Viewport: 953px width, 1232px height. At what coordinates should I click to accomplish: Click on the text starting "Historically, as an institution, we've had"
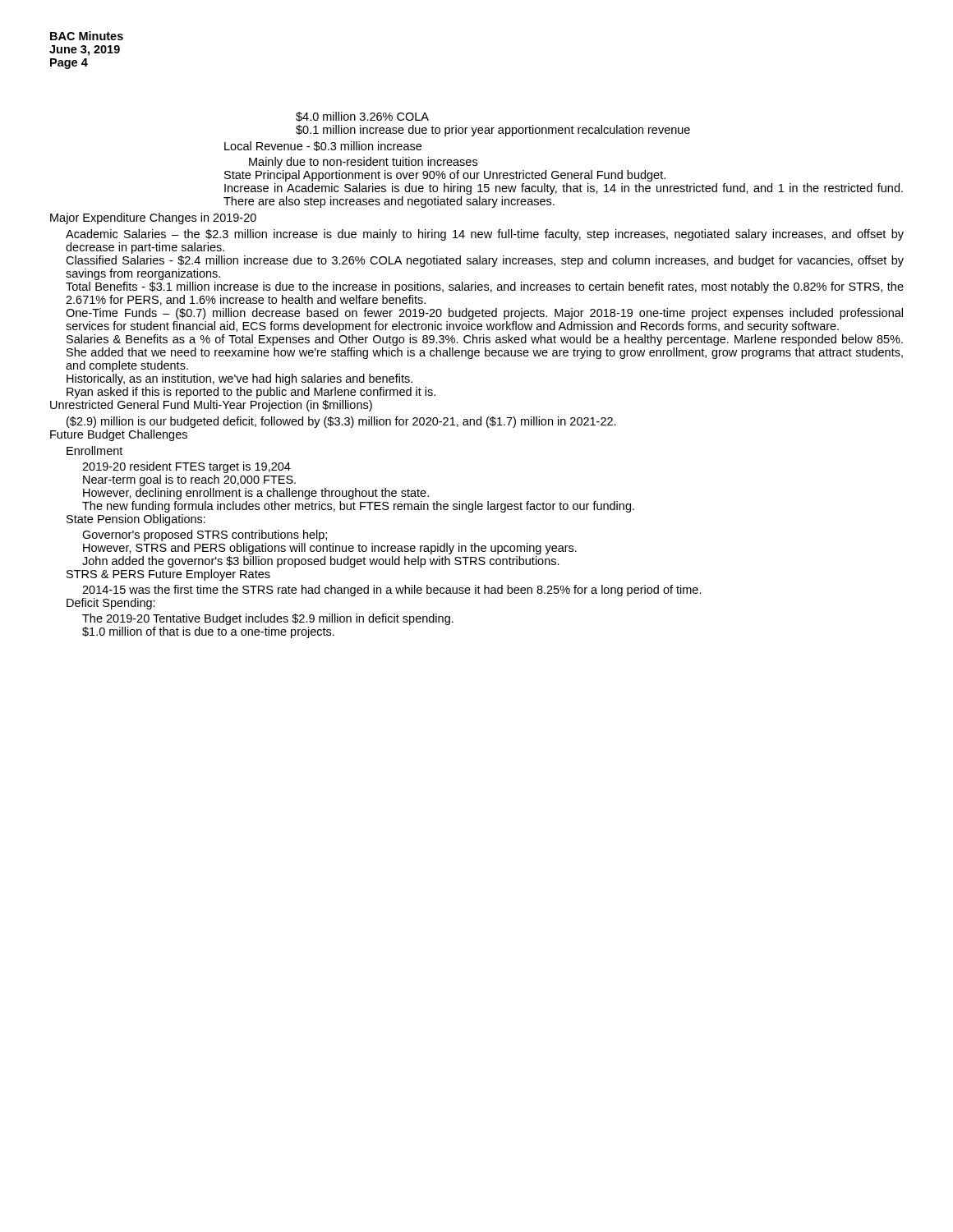(239, 379)
